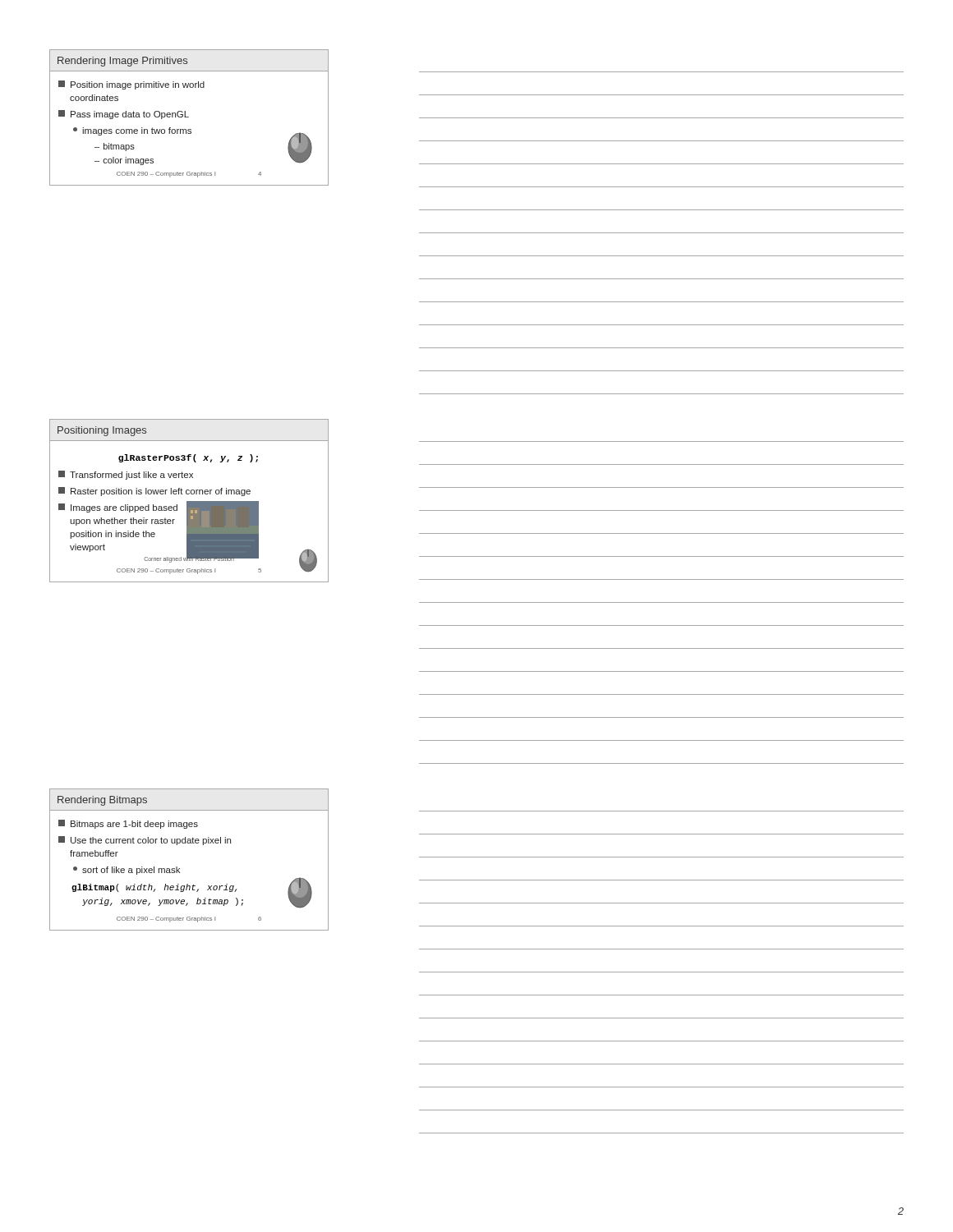Click on the caption that says "Corner aligned with Raster Position"
The image size is (953, 1232).
189,559
